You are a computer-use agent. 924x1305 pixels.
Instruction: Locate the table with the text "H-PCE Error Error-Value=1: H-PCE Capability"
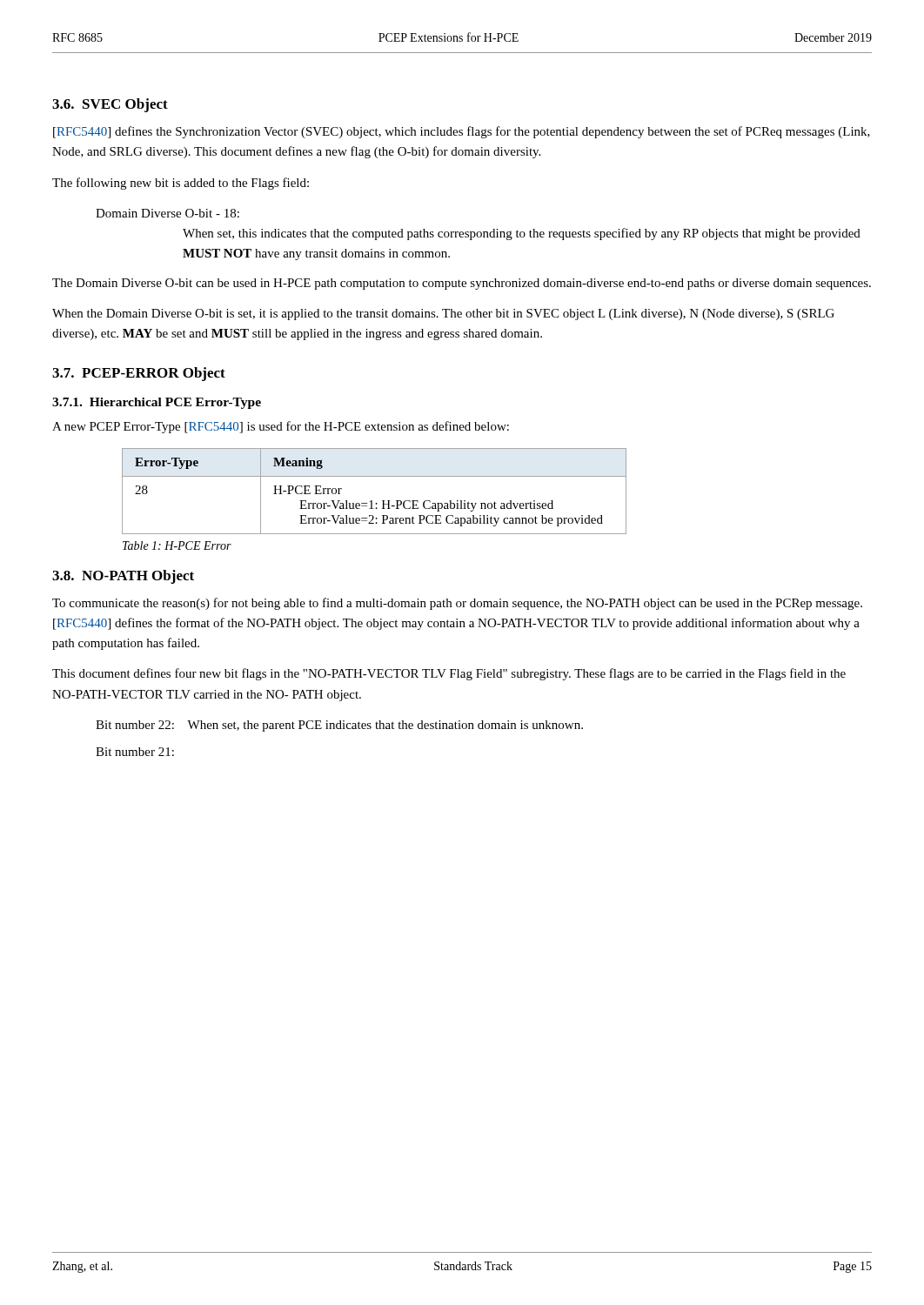coord(462,491)
